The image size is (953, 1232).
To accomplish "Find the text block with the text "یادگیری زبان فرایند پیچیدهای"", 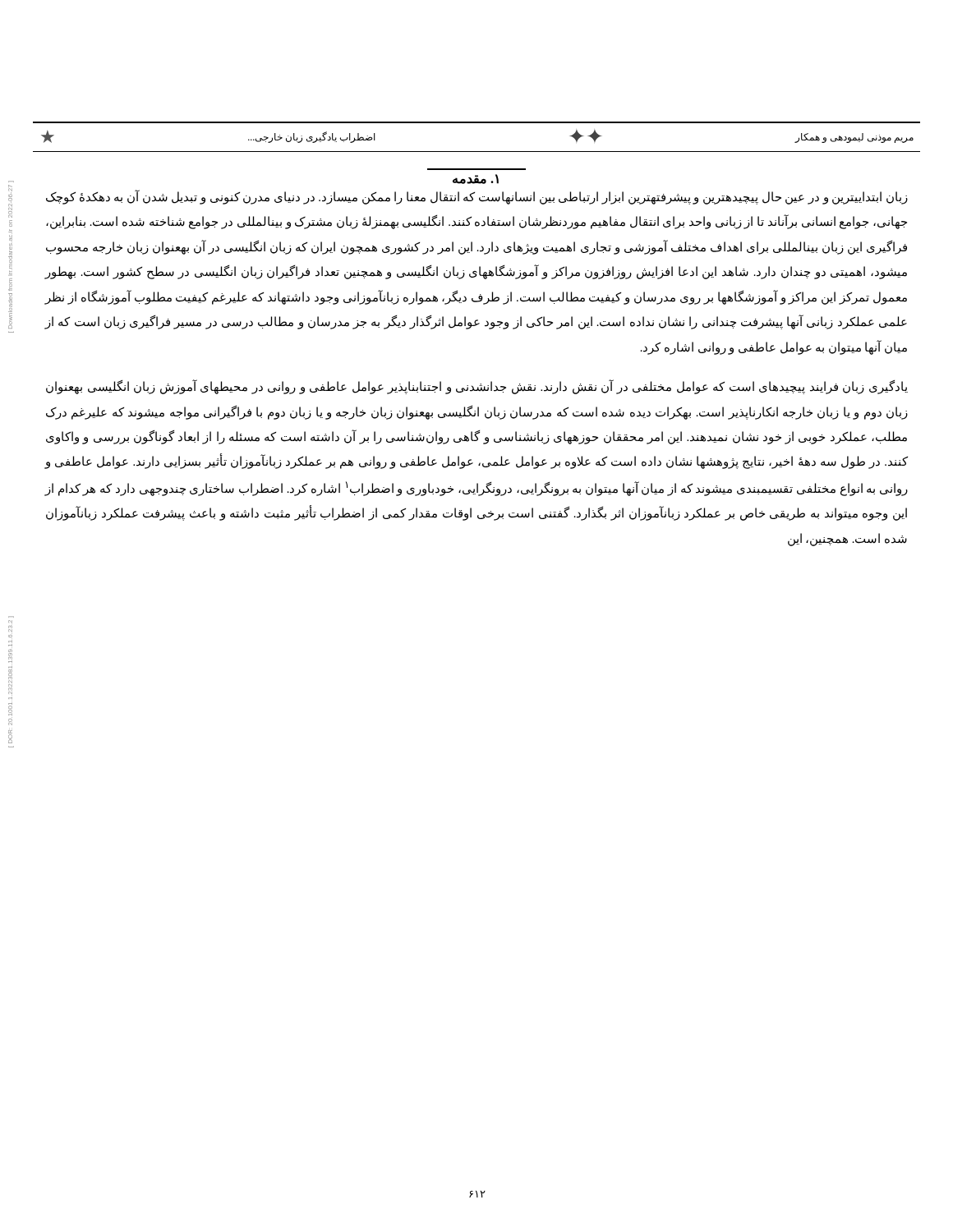I will tap(476, 463).
